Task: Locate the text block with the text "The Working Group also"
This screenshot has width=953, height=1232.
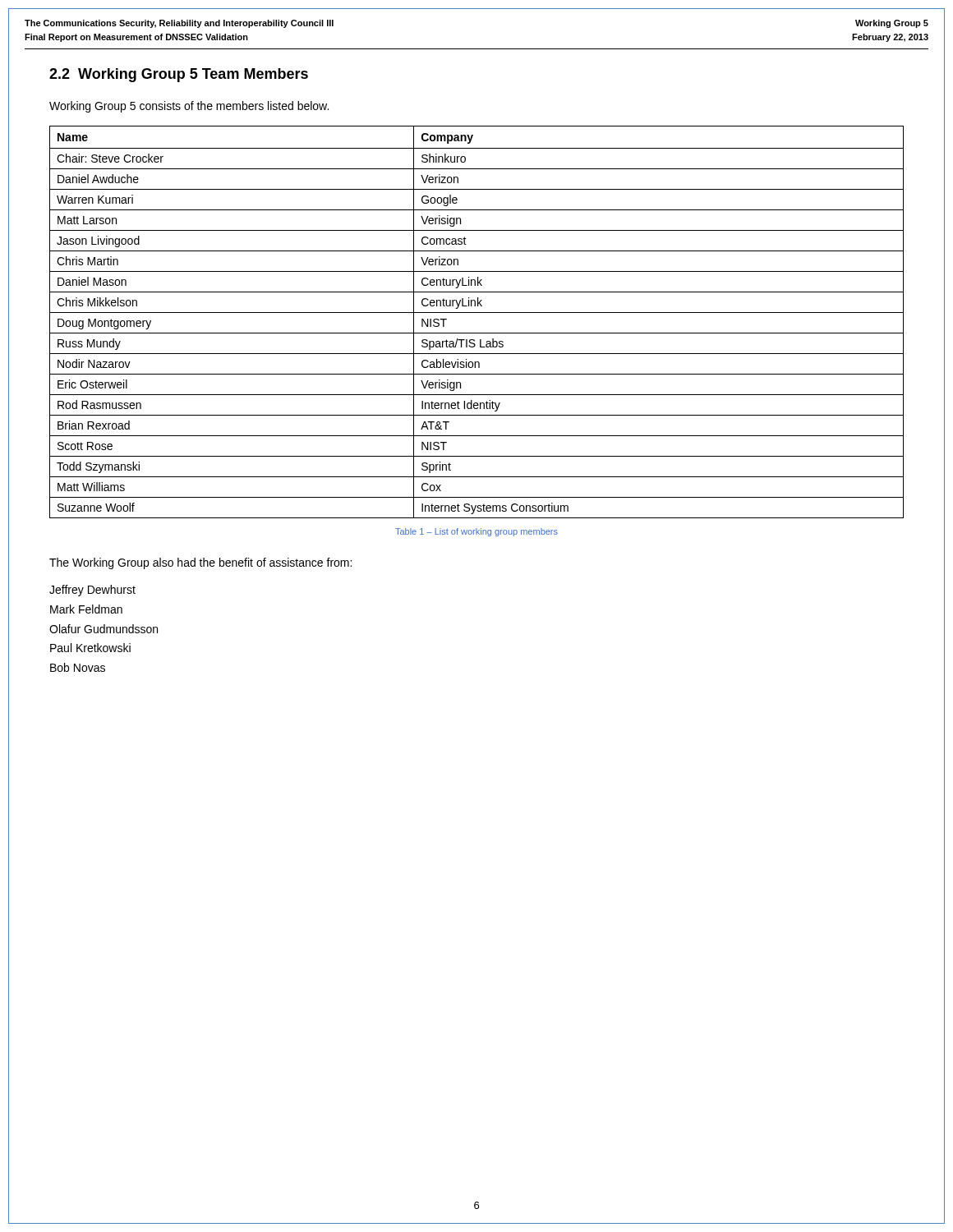Action: [201, 563]
